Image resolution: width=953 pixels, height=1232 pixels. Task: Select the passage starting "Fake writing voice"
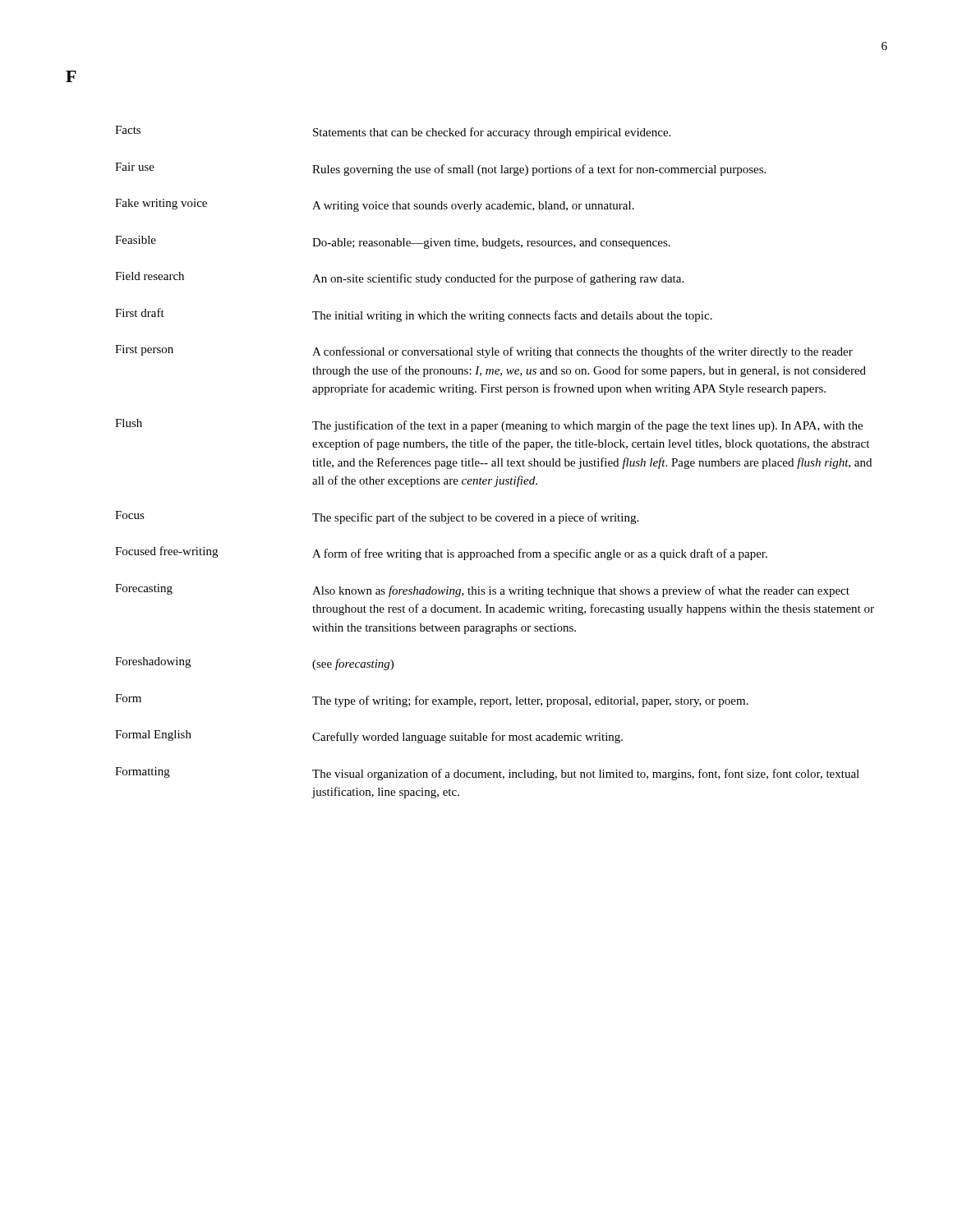501,205
